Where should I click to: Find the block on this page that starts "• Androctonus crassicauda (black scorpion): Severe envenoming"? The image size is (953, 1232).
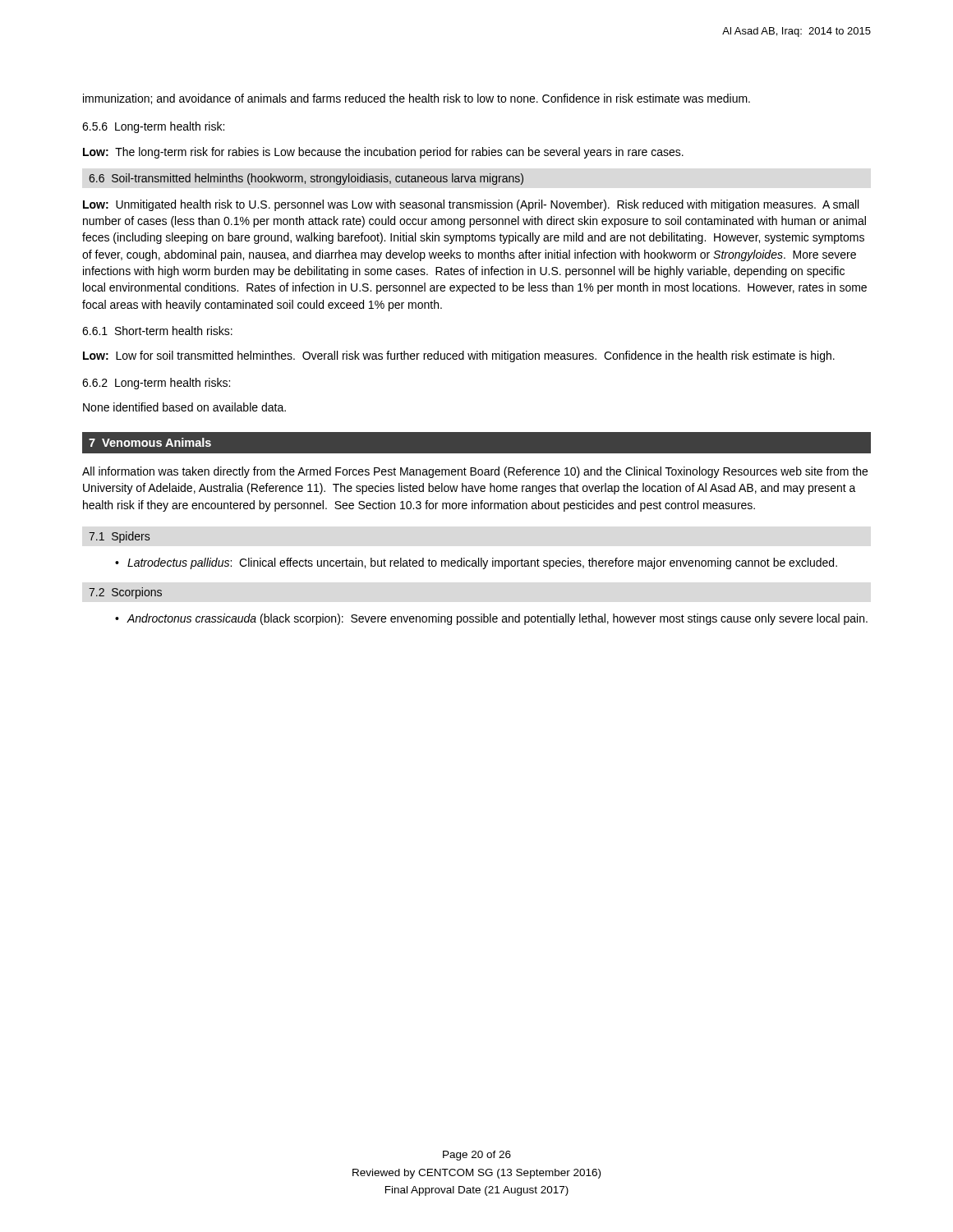492,619
